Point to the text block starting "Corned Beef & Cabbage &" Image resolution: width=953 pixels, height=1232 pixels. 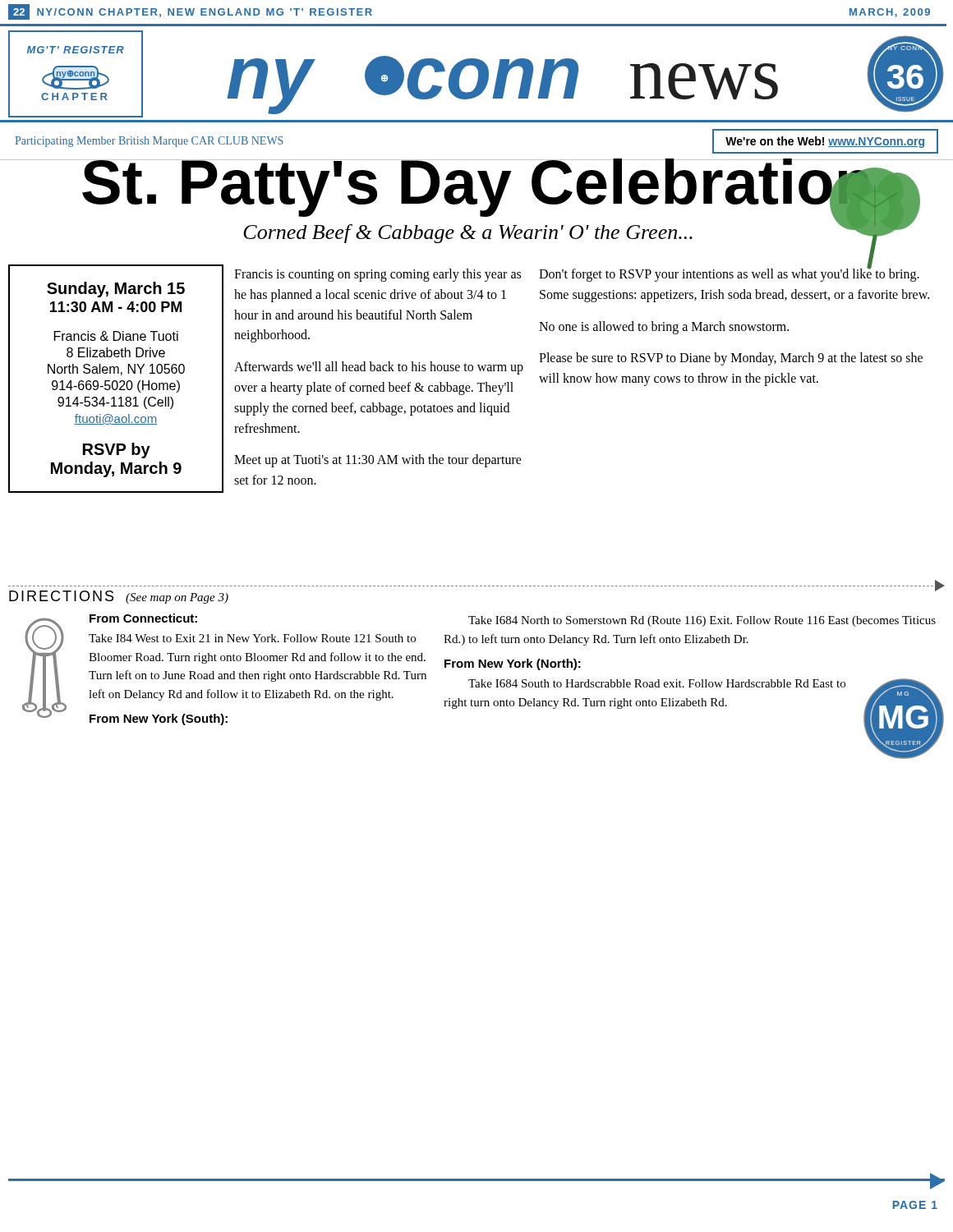pos(468,232)
